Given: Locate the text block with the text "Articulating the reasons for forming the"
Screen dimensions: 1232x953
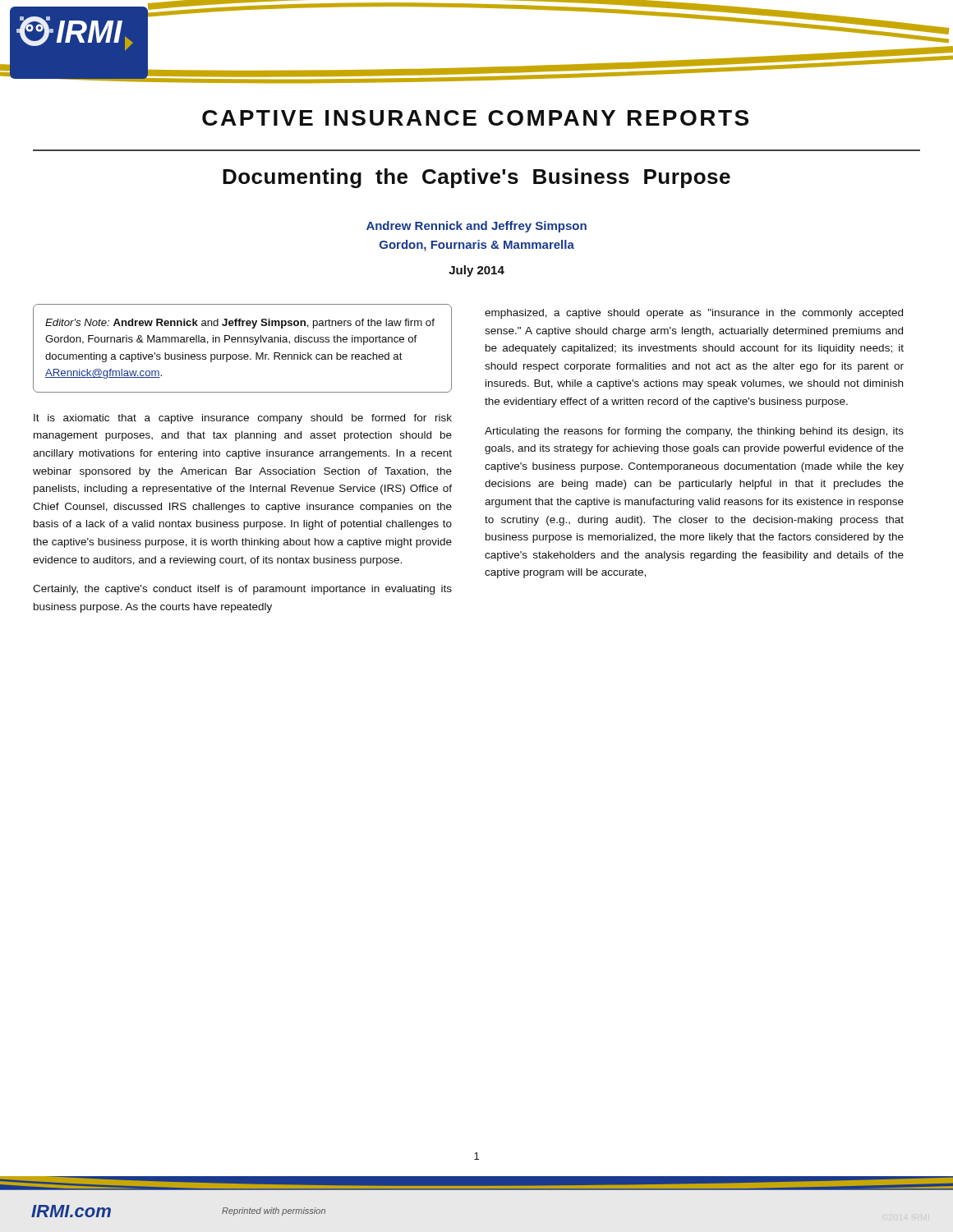Looking at the screenshot, I should coord(694,501).
